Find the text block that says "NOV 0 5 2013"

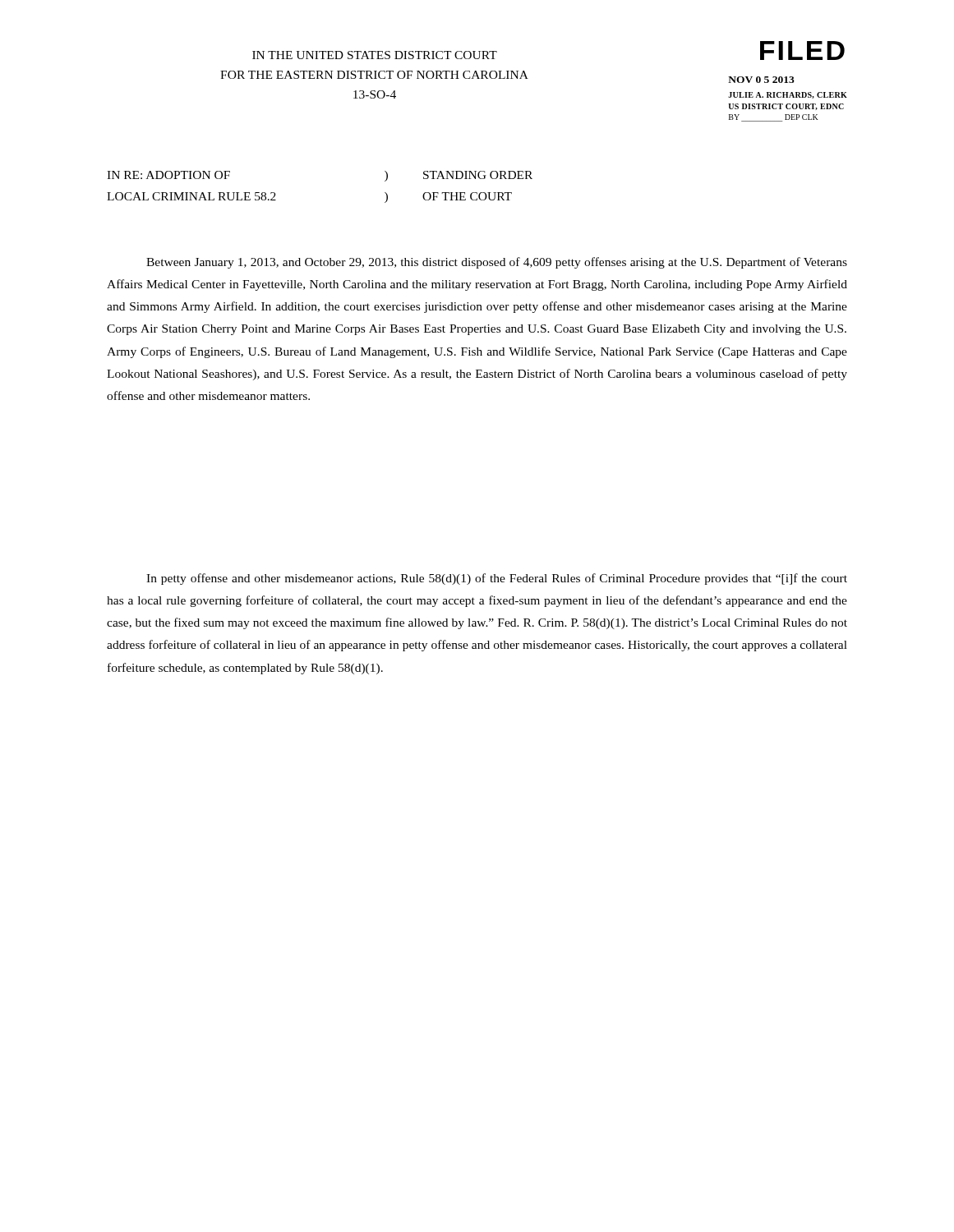click(788, 98)
